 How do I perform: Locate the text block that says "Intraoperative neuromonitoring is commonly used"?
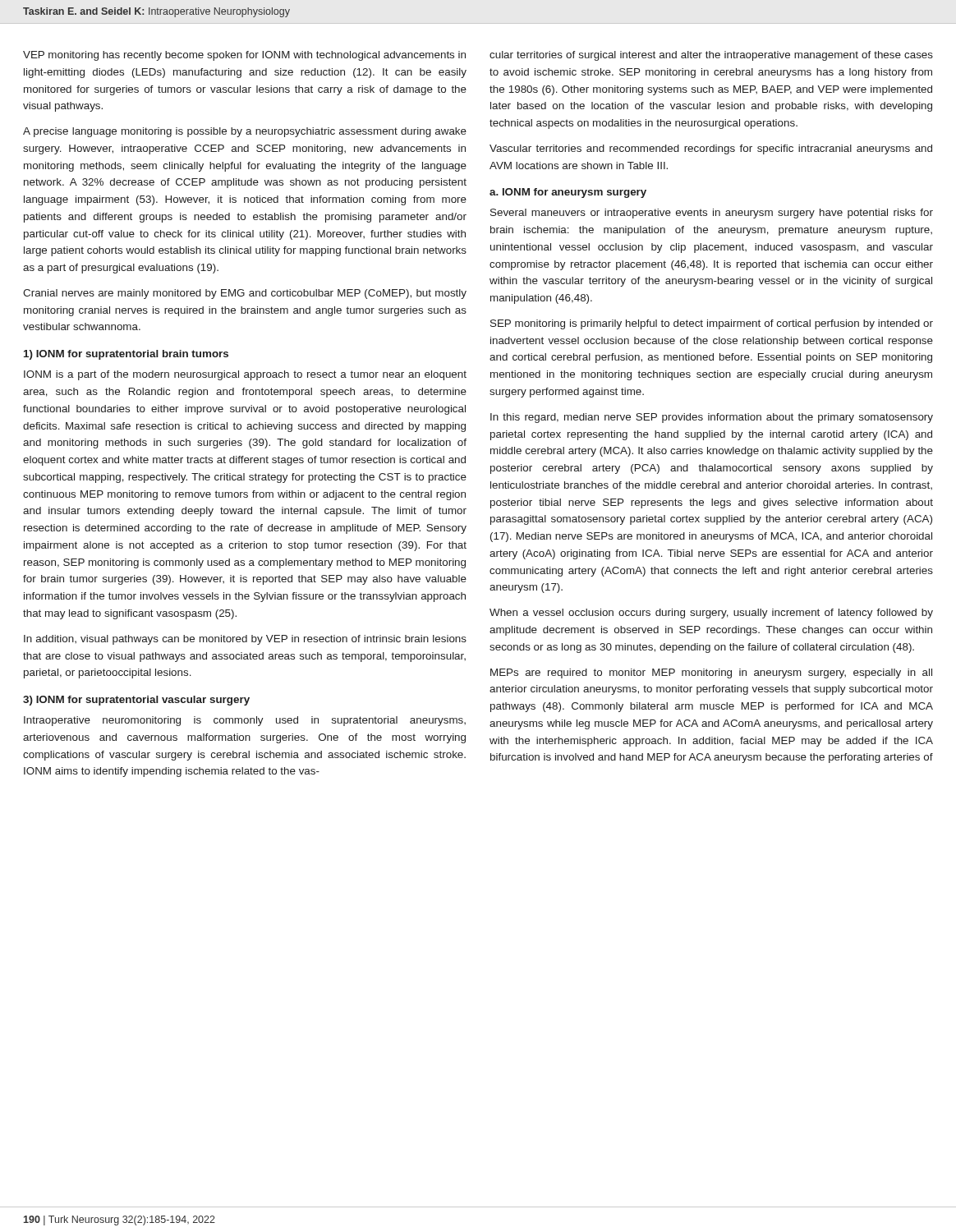[x=245, y=746]
